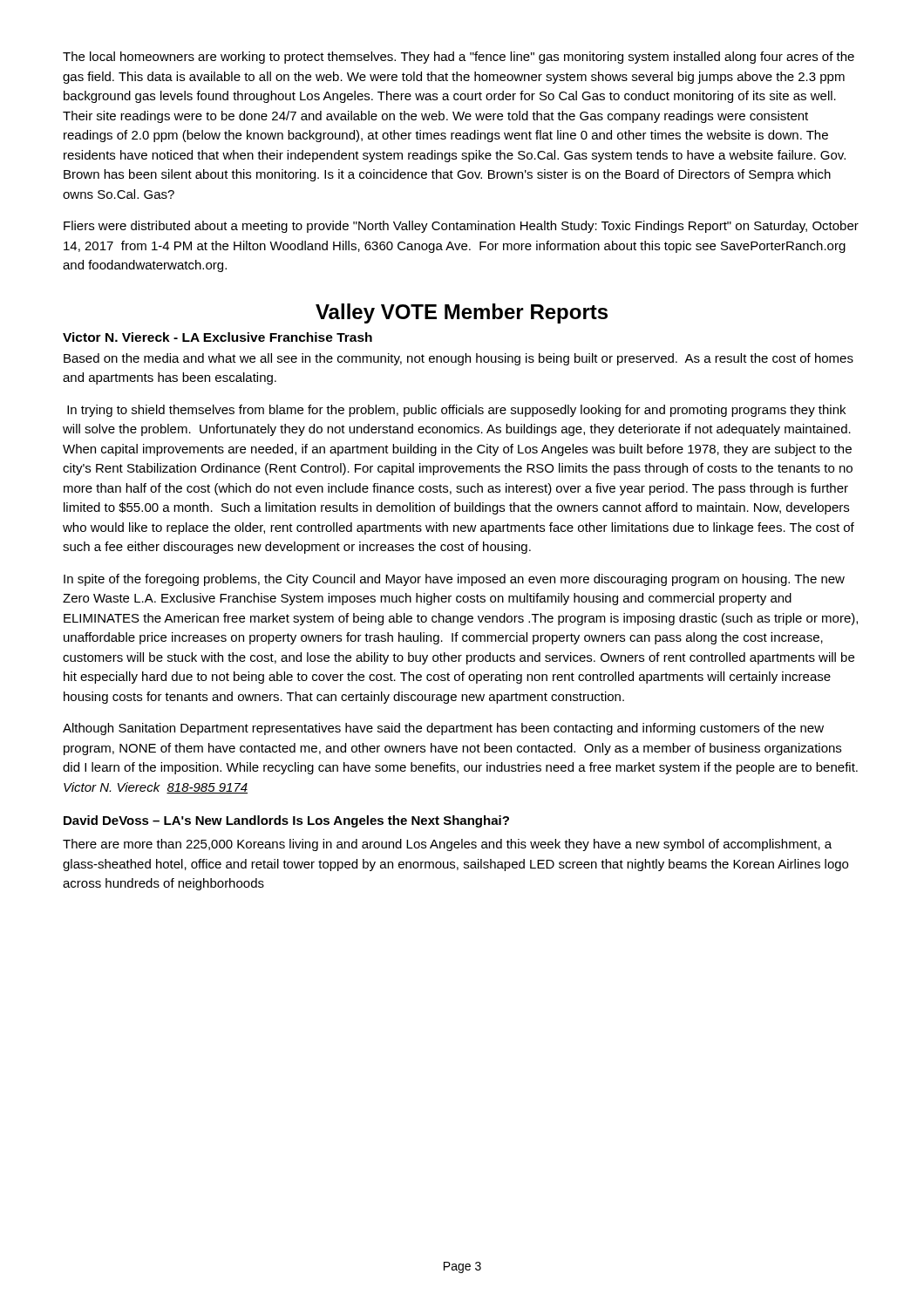
Task: Select the section header with the text "Victor N. Viereck - LA Exclusive Franchise"
Action: click(x=218, y=337)
